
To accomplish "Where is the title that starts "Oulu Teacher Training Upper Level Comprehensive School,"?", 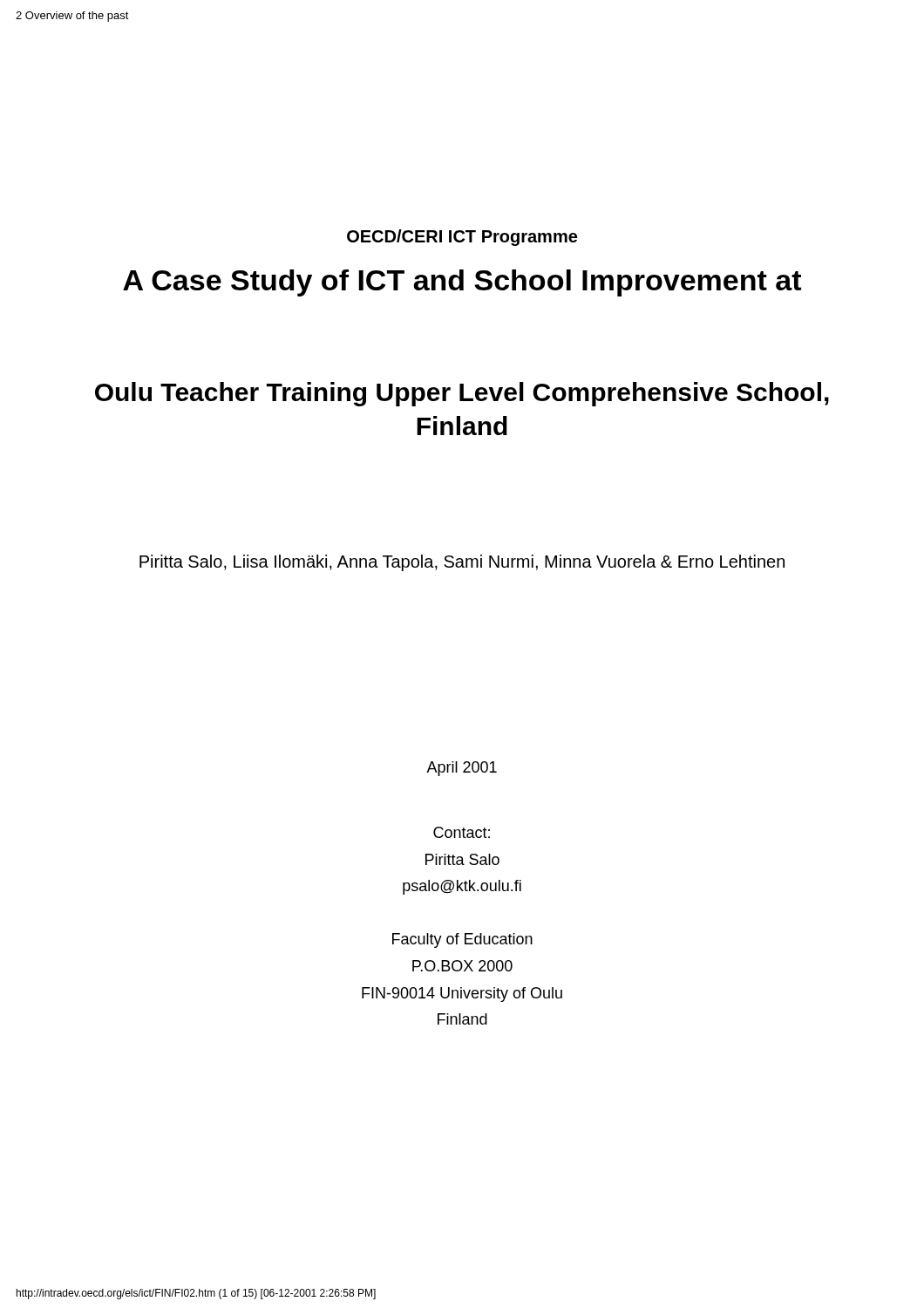I will (462, 409).
